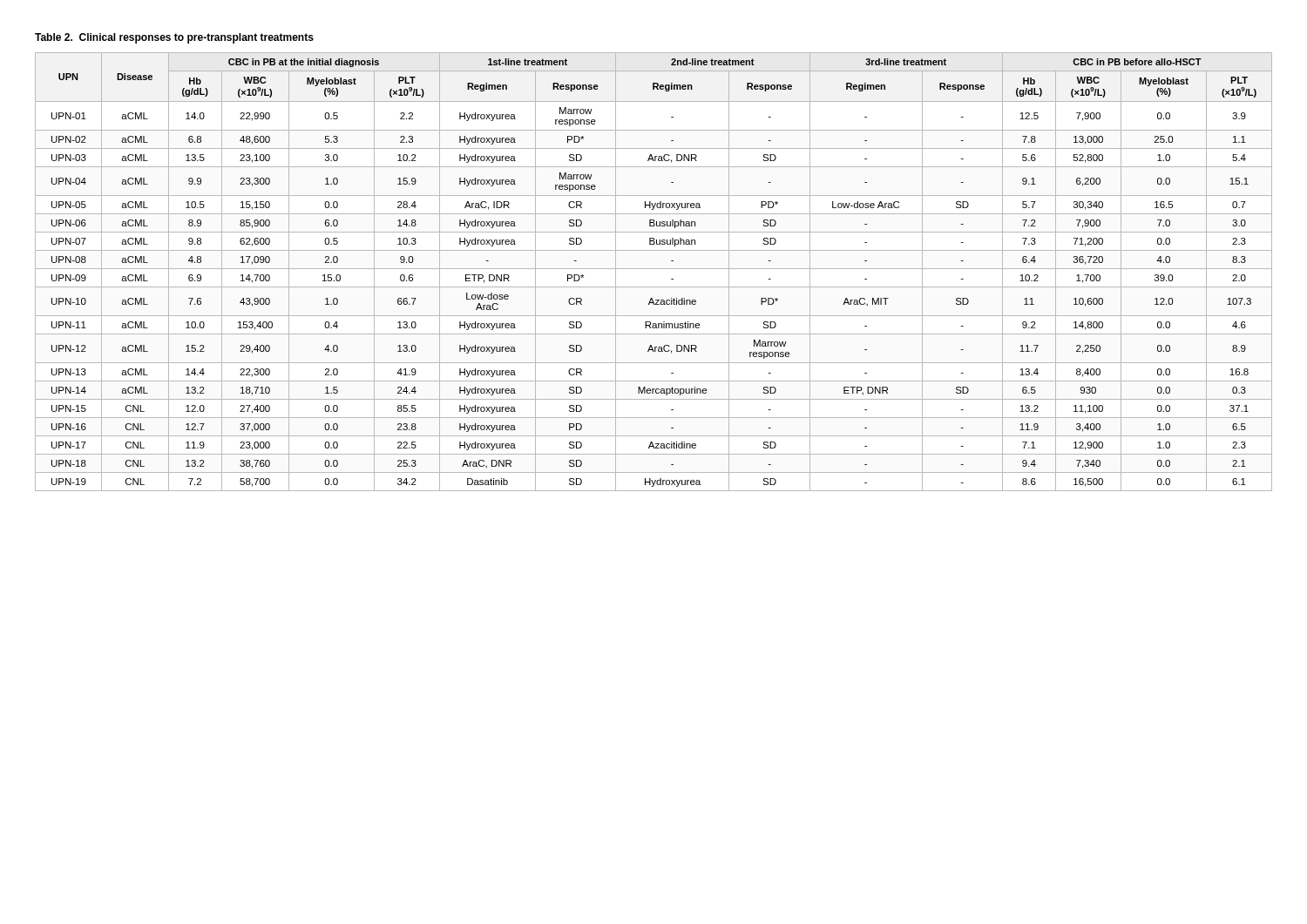This screenshot has height=924, width=1307.
Task: Click the title
Action: [174, 37]
